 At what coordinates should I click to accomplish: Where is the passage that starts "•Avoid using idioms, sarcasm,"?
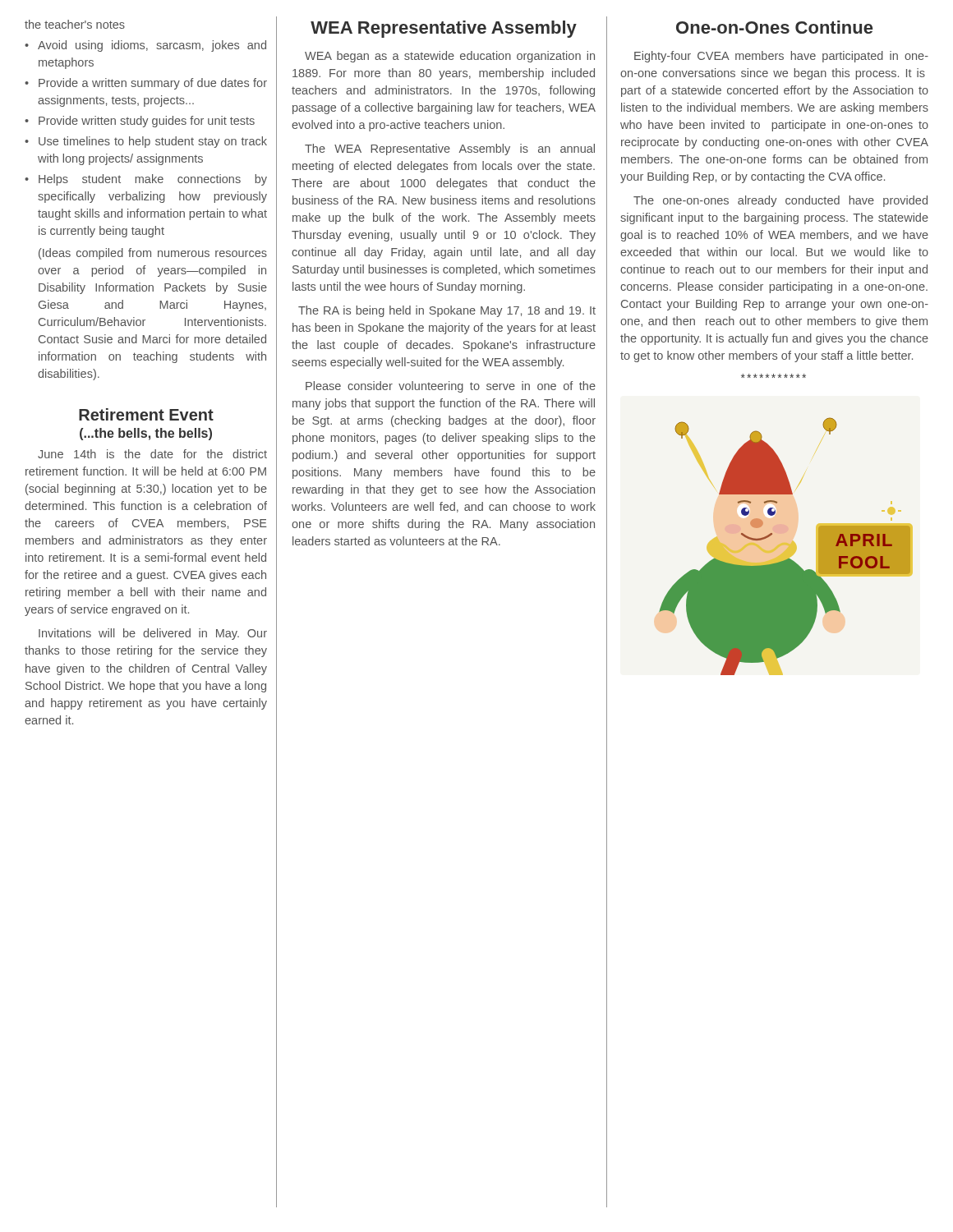tap(146, 54)
